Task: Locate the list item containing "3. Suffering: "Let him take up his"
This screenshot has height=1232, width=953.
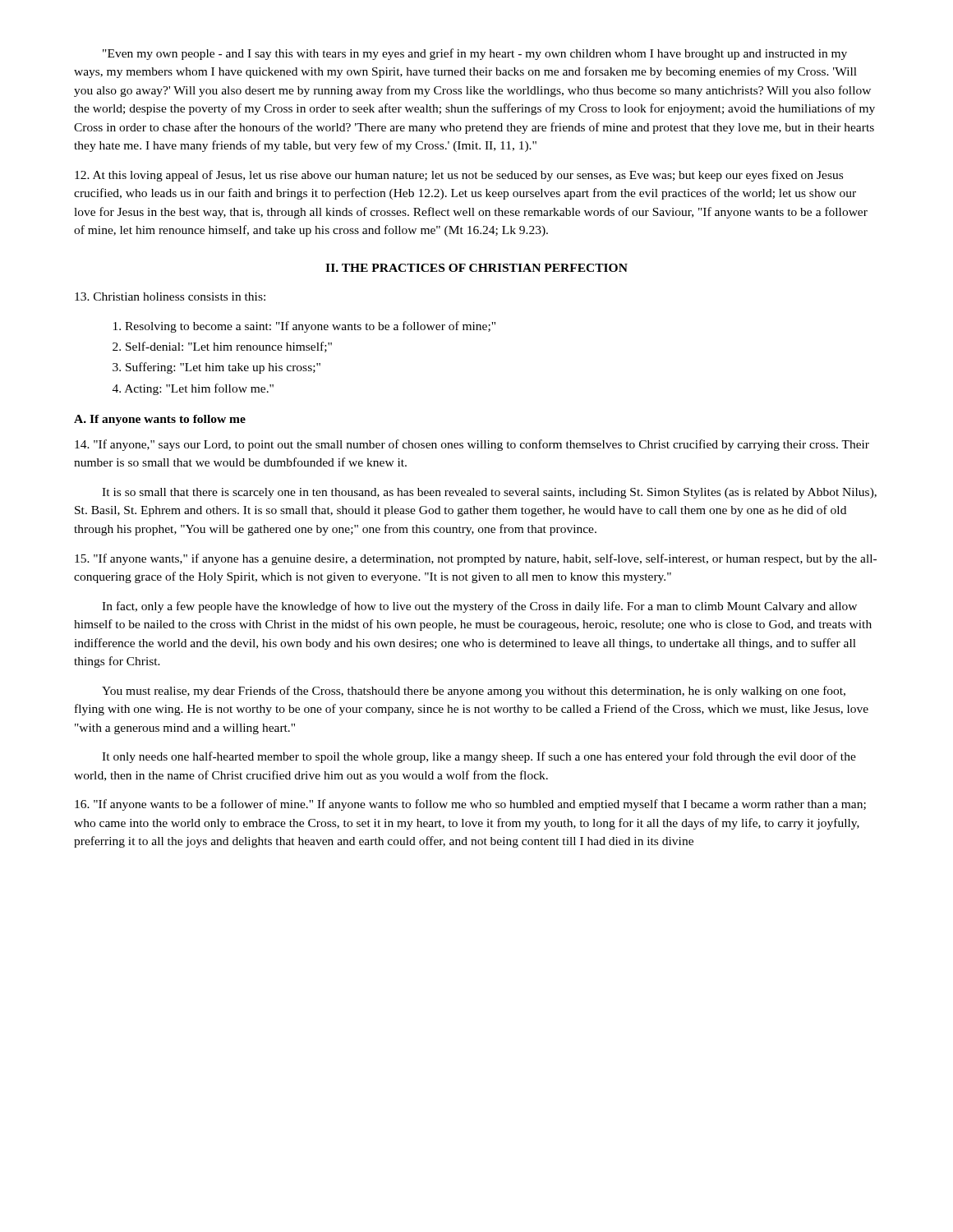Action: click(217, 367)
